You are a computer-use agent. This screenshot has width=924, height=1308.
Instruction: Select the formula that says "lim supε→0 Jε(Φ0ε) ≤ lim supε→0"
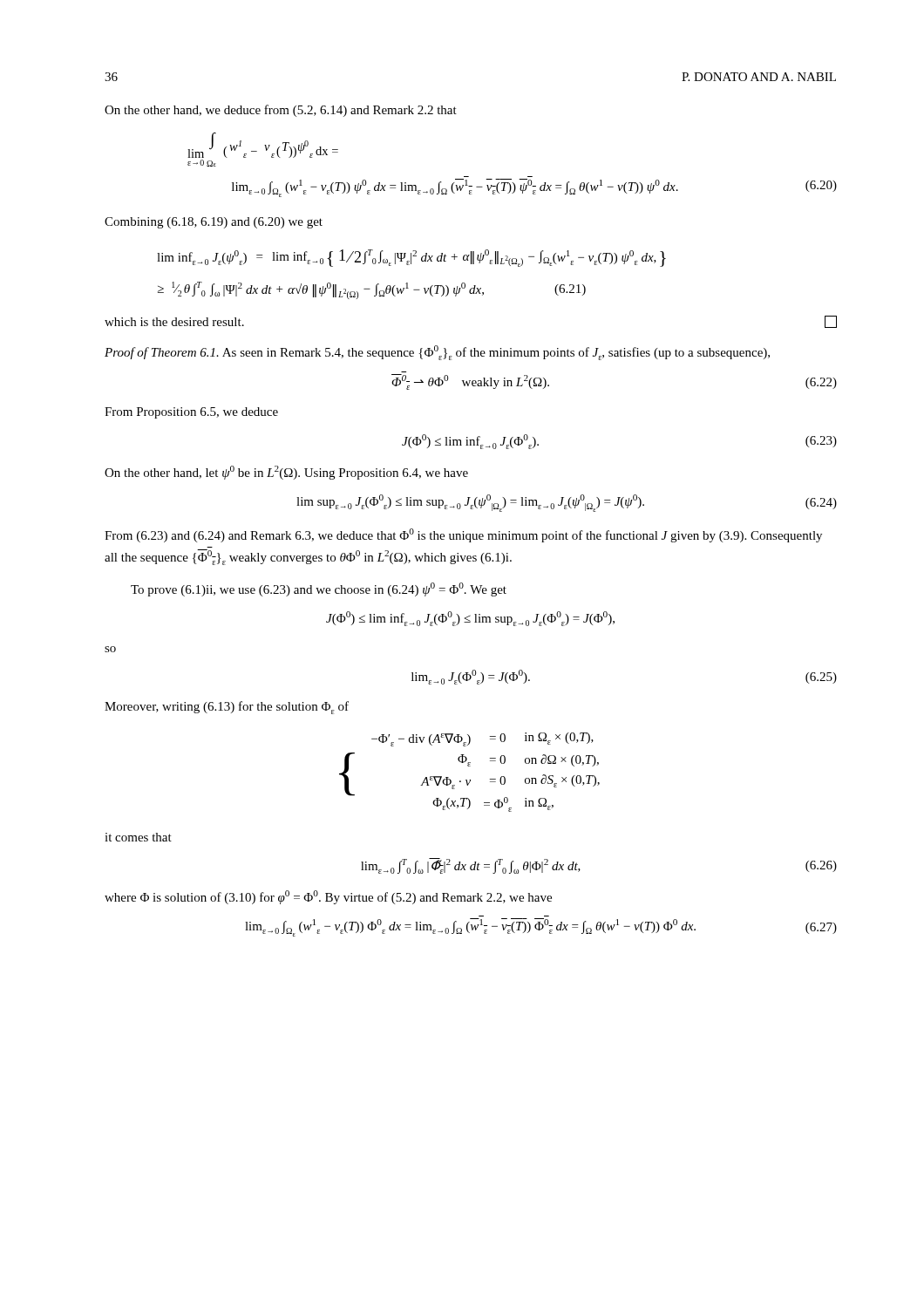tap(471, 503)
